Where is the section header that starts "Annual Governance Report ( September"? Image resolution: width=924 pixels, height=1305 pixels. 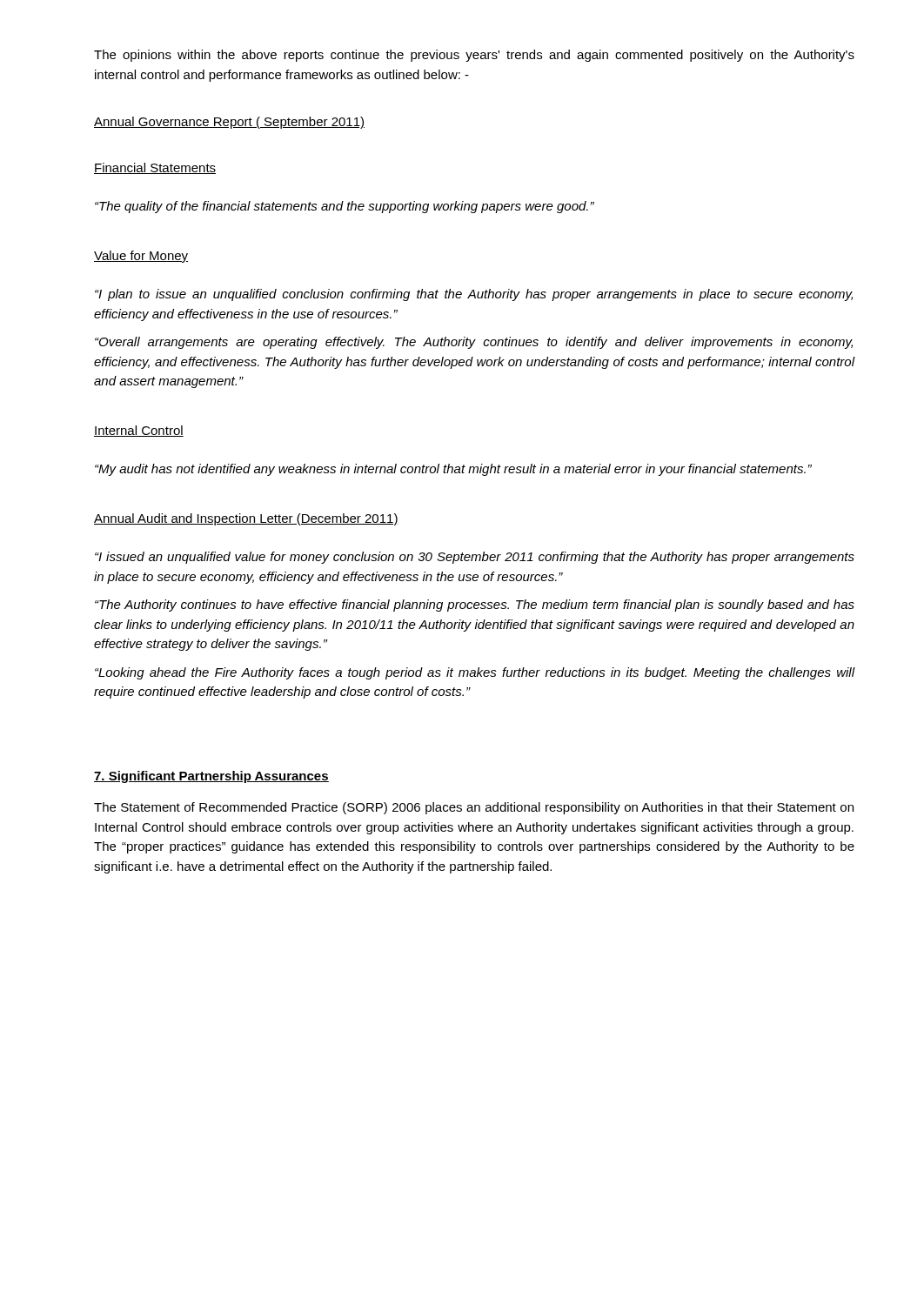(x=229, y=121)
